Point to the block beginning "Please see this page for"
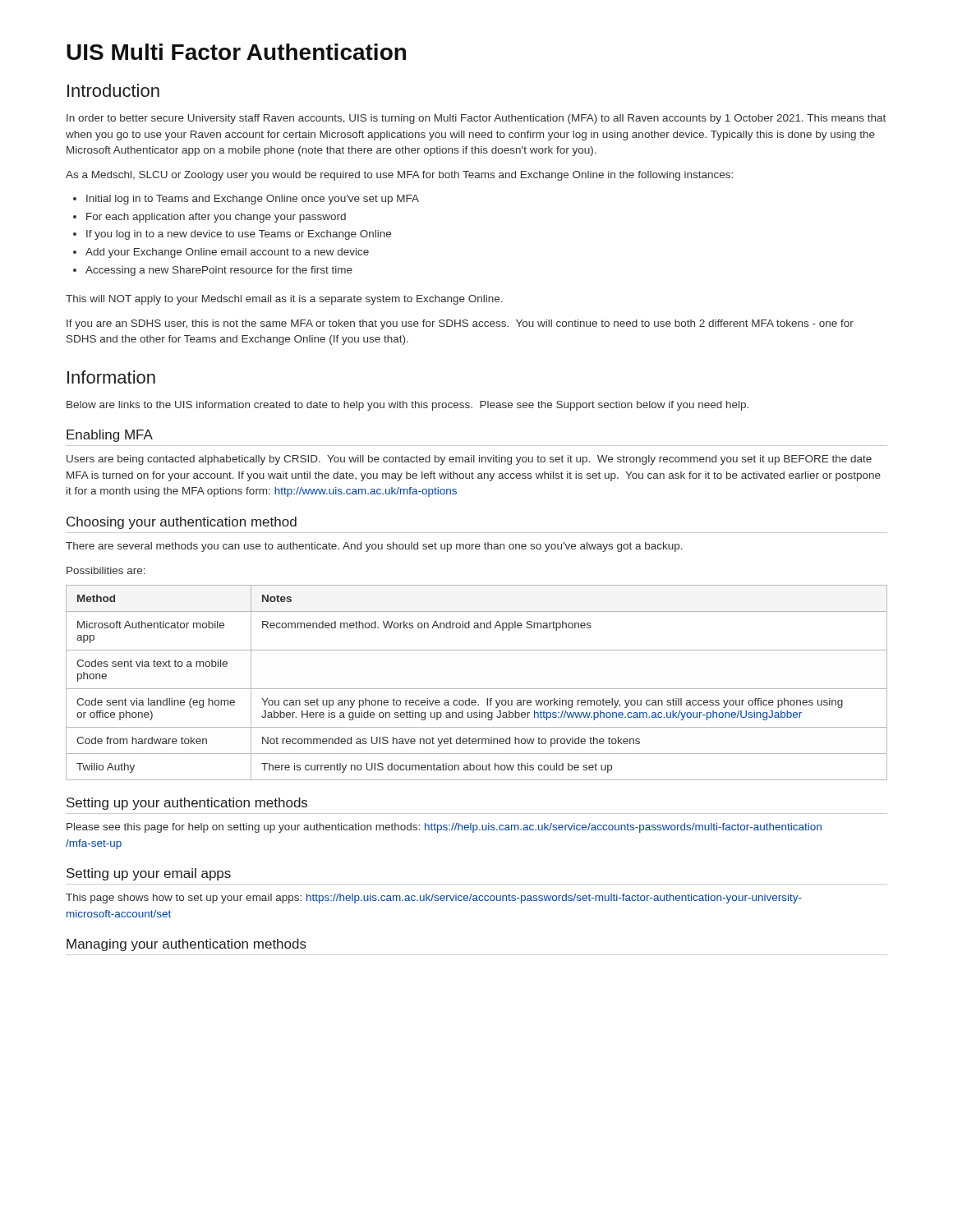Screen dimensions: 1232x953 coord(444,835)
